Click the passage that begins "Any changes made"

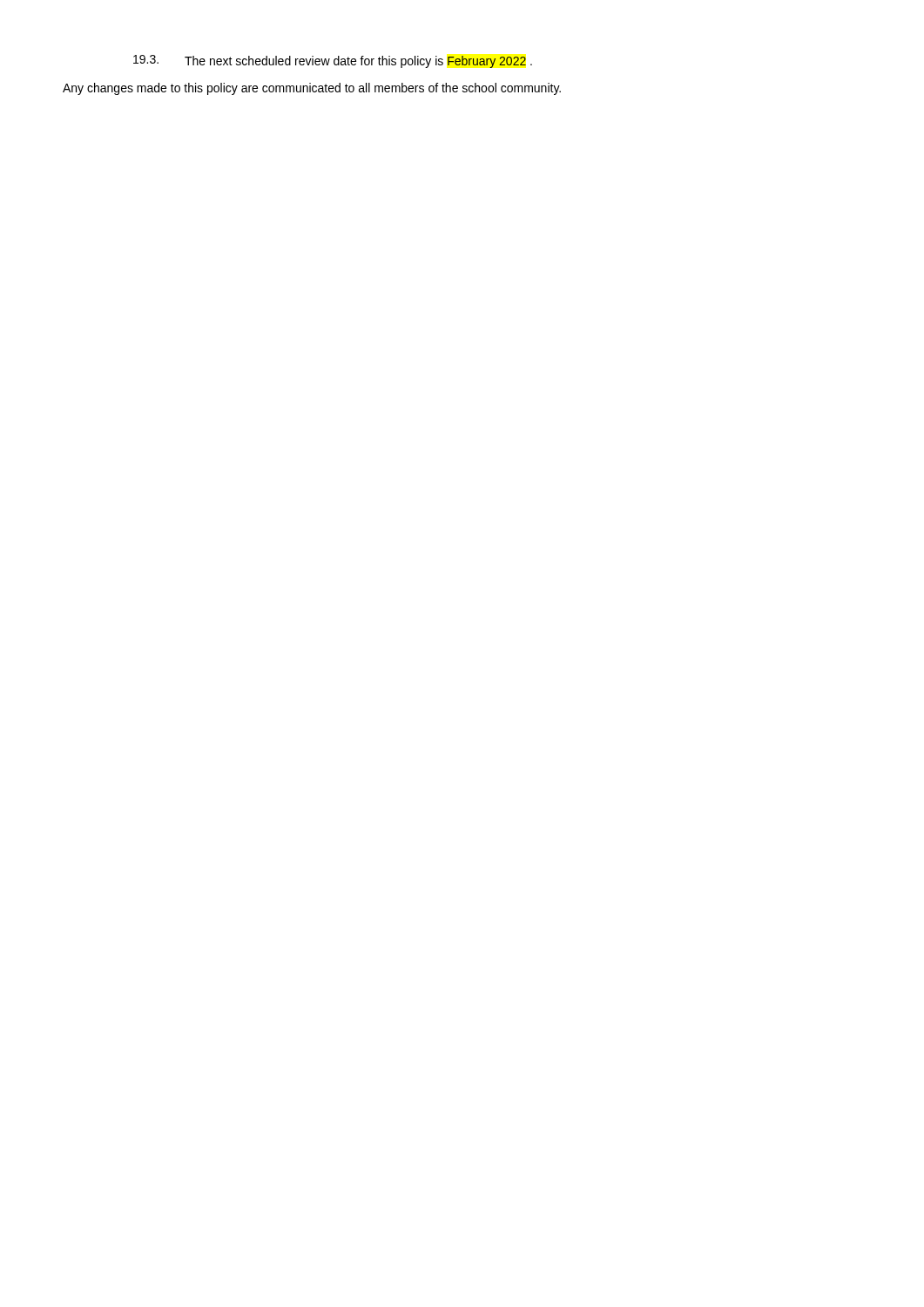click(312, 88)
